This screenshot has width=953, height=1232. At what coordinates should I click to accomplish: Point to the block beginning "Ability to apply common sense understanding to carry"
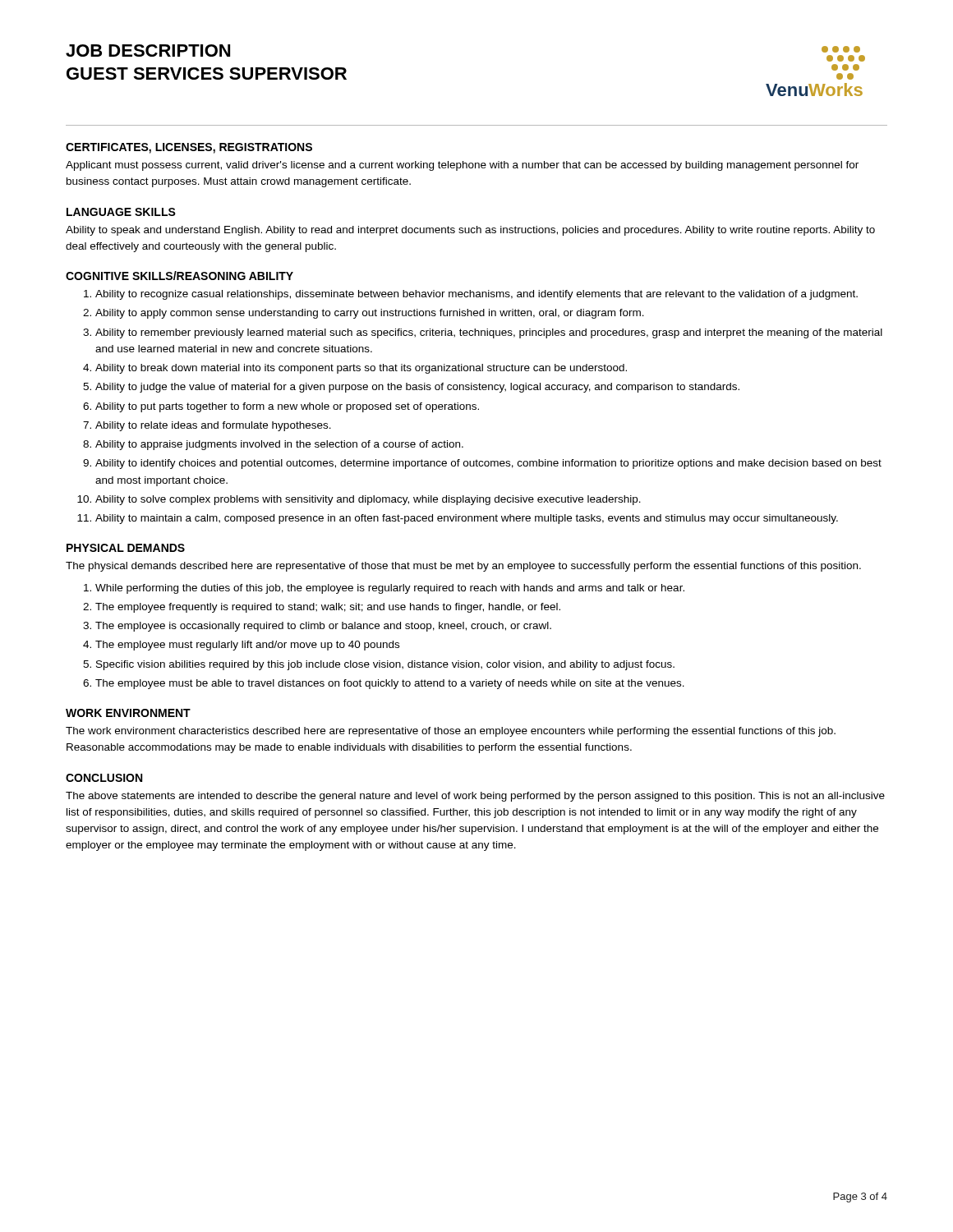[370, 313]
